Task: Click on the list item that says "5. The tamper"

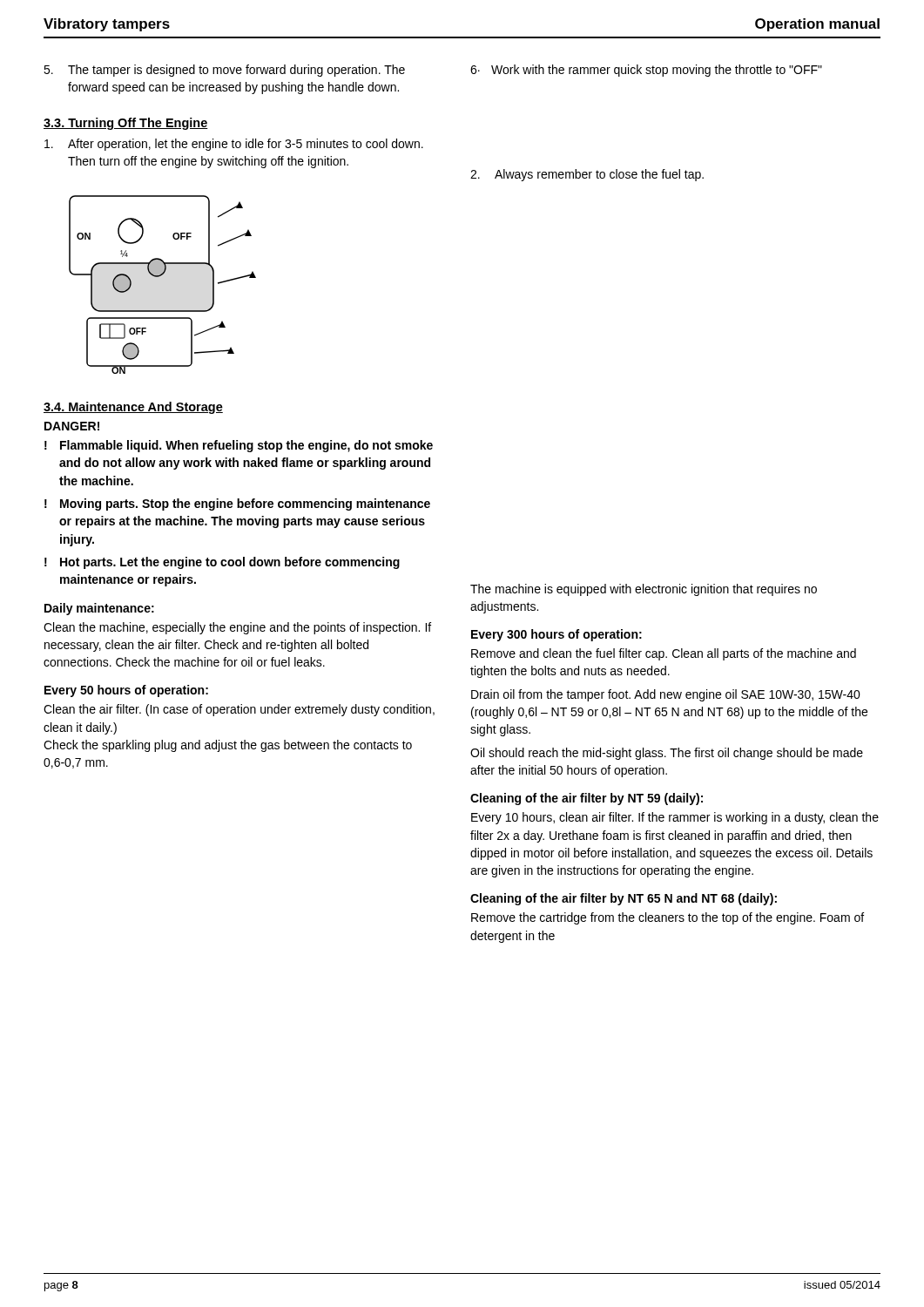Action: pos(240,79)
